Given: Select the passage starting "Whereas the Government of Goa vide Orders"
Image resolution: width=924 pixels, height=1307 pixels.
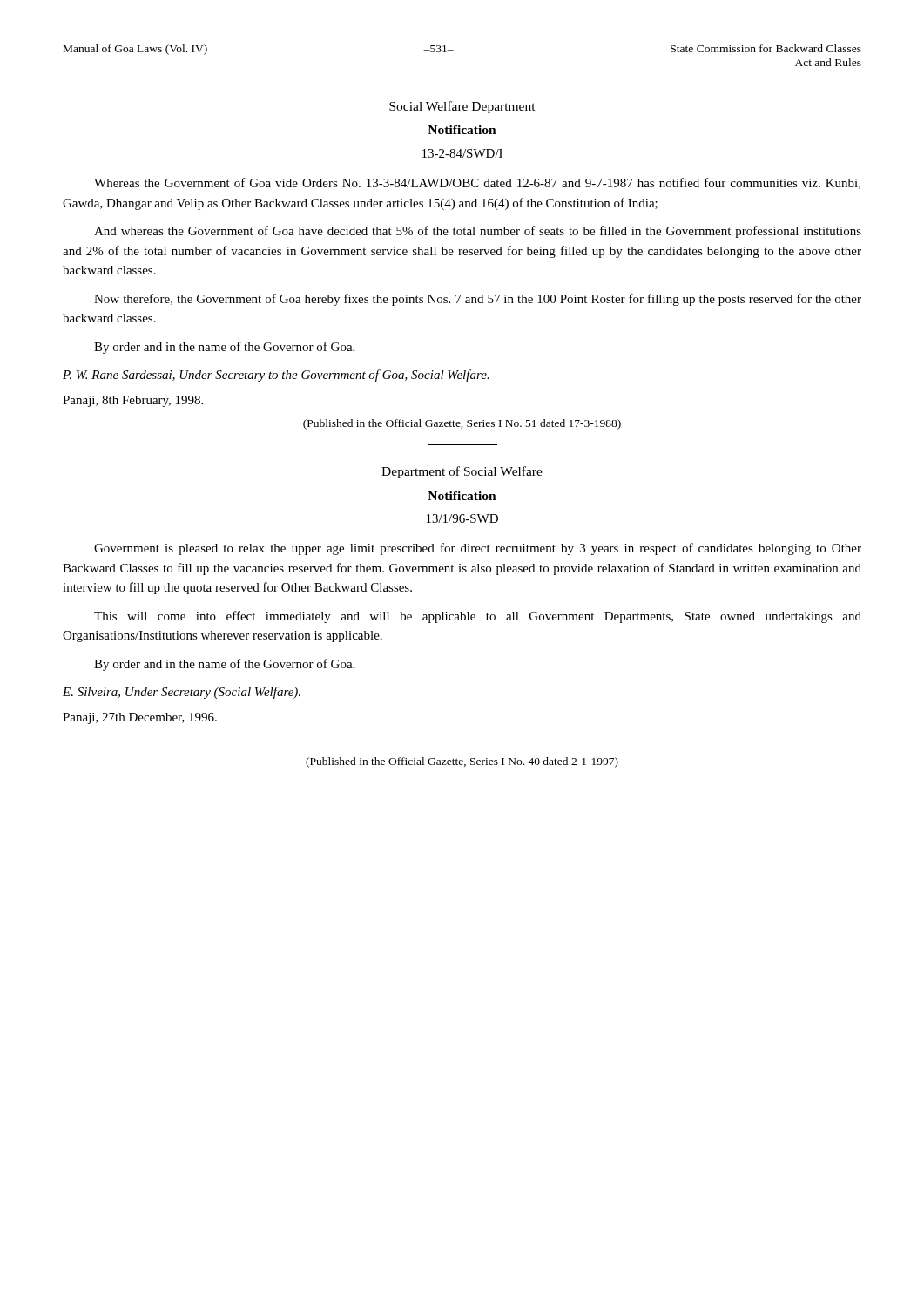Looking at the screenshot, I should (462, 193).
